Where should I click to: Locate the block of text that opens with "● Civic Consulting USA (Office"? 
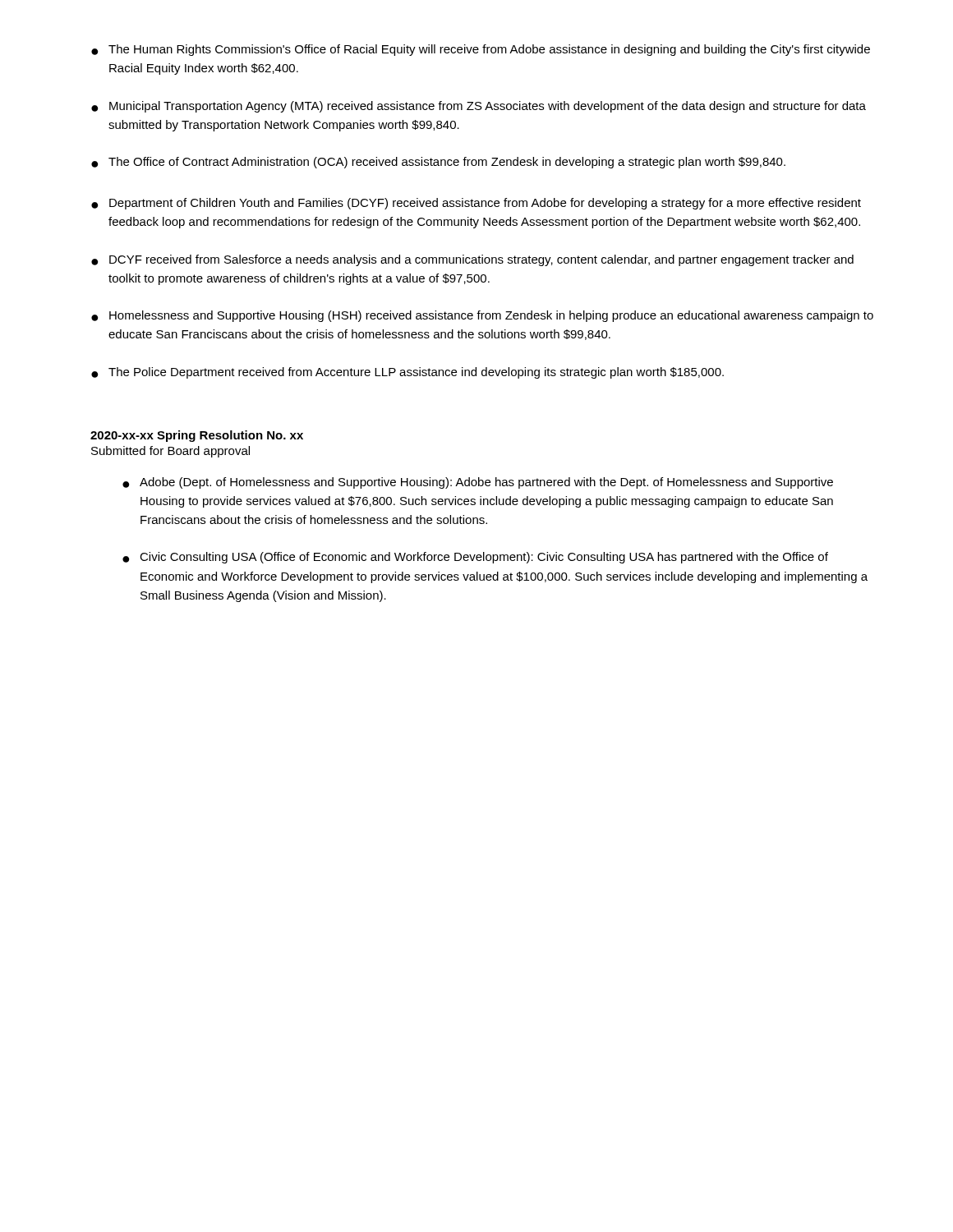point(500,576)
